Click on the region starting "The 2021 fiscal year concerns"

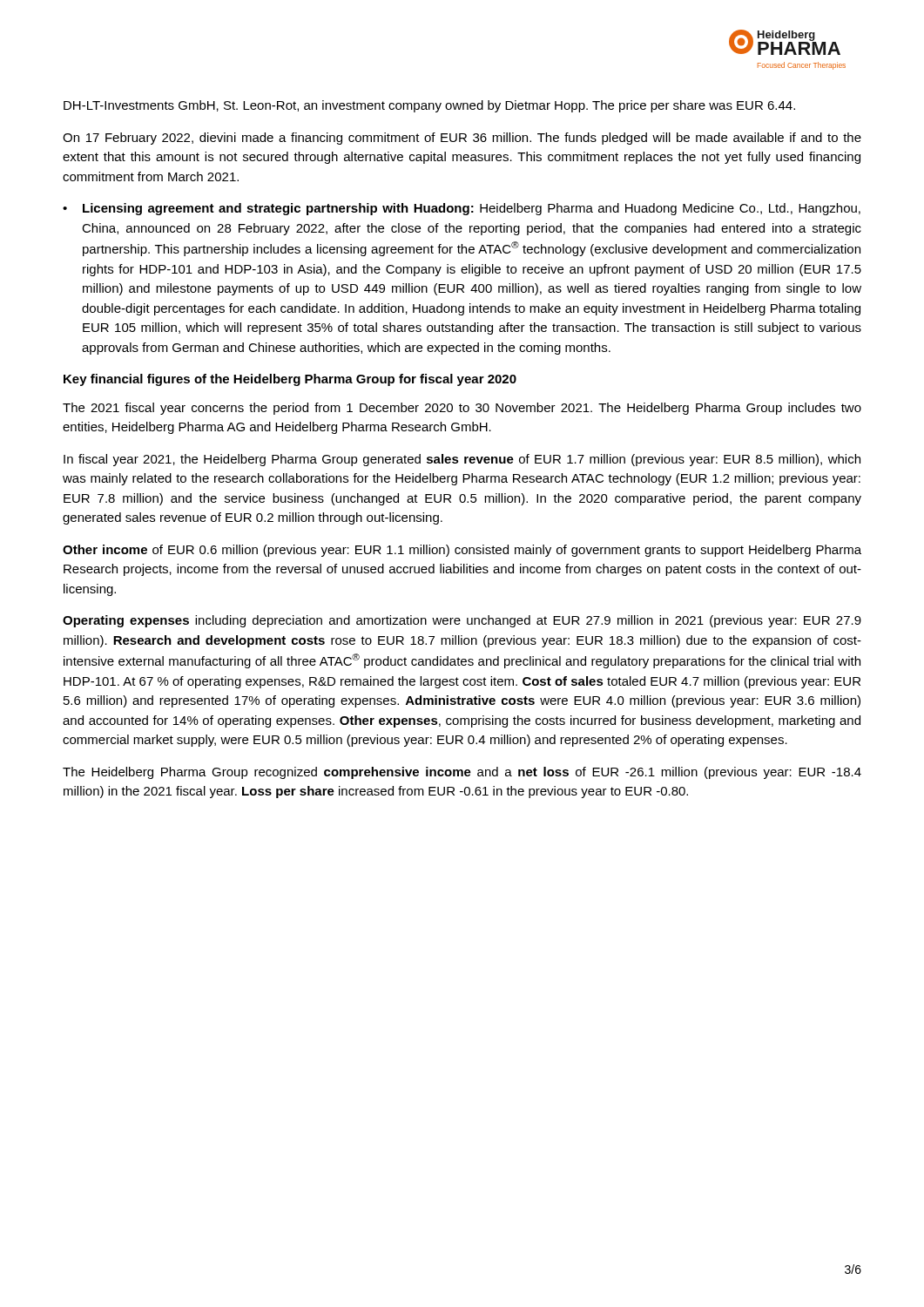[x=462, y=417]
